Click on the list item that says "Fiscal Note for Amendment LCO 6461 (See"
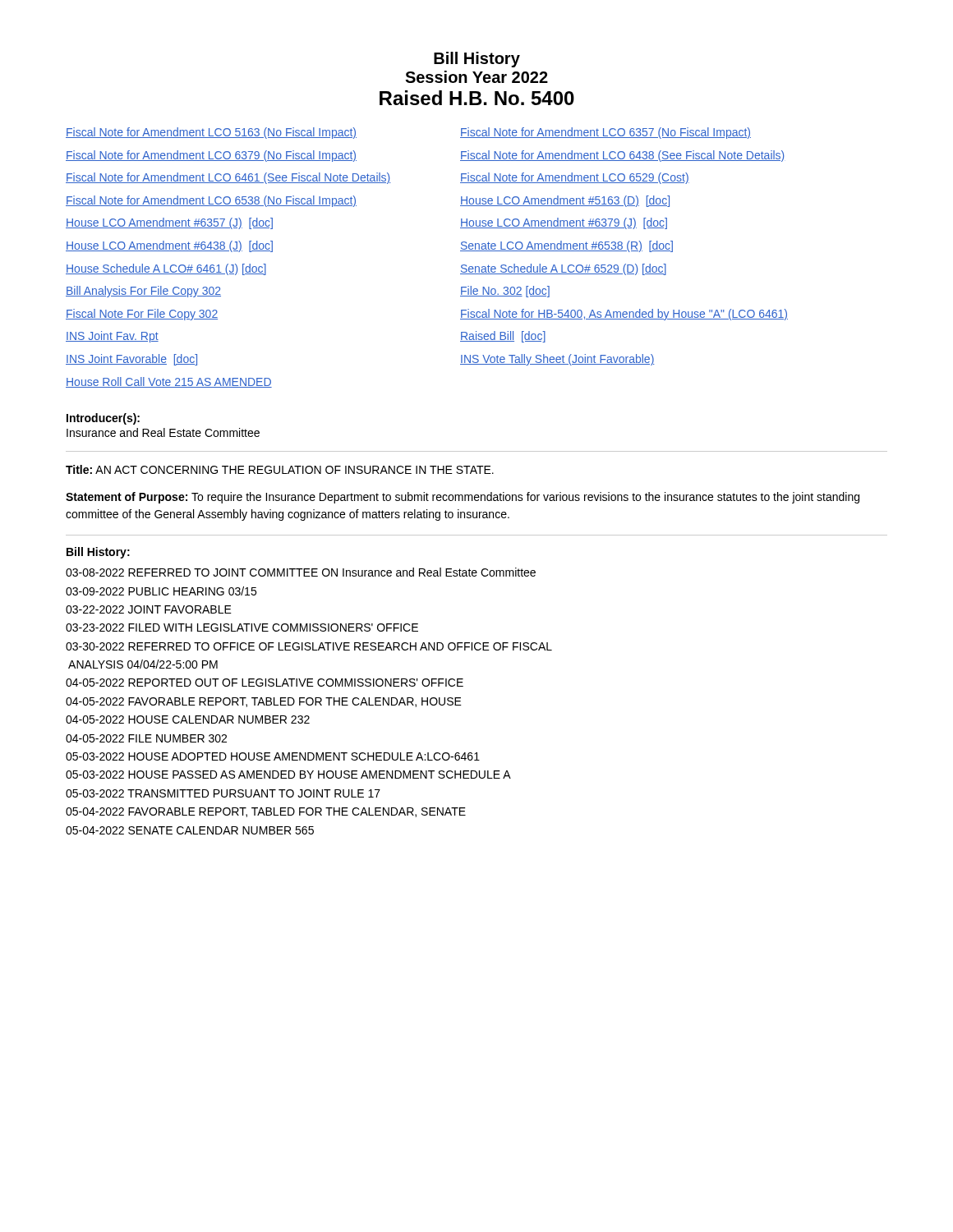Screen dimensions: 1232x953 pos(228,178)
